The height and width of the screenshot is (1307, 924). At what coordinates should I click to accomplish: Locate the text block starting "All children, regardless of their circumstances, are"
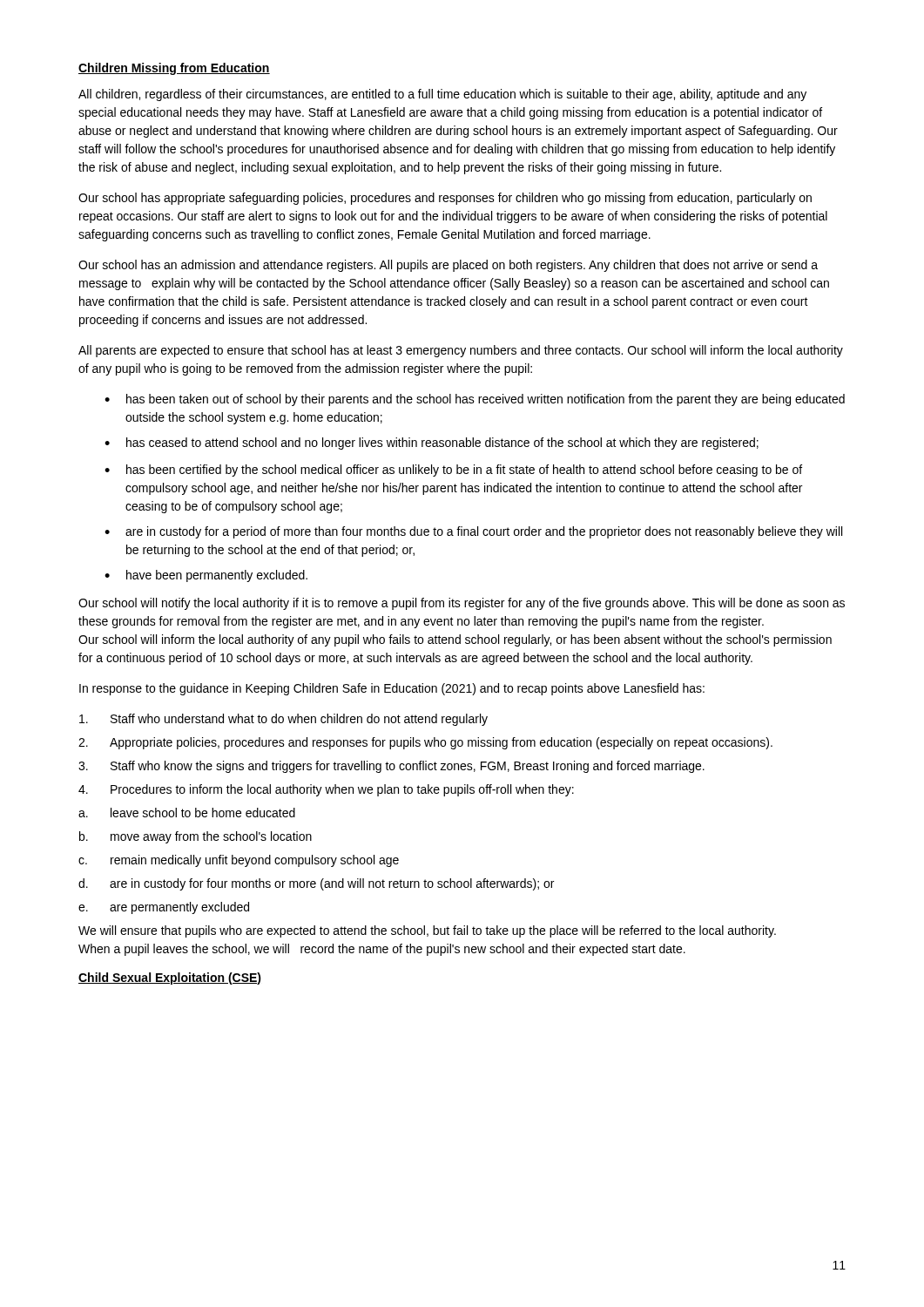click(458, 131)
